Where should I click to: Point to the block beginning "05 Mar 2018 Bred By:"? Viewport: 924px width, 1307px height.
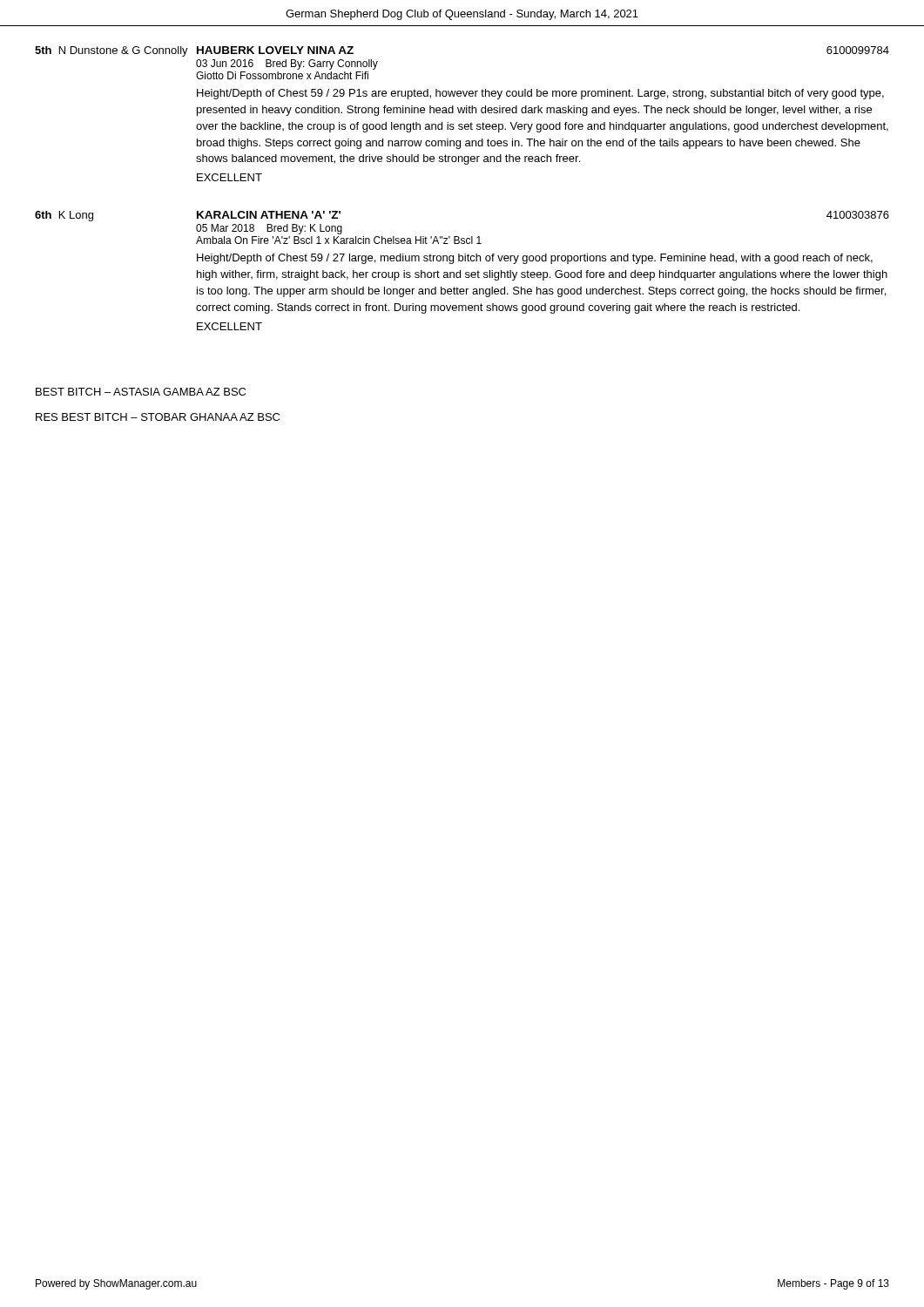click(x=269, y=228)
